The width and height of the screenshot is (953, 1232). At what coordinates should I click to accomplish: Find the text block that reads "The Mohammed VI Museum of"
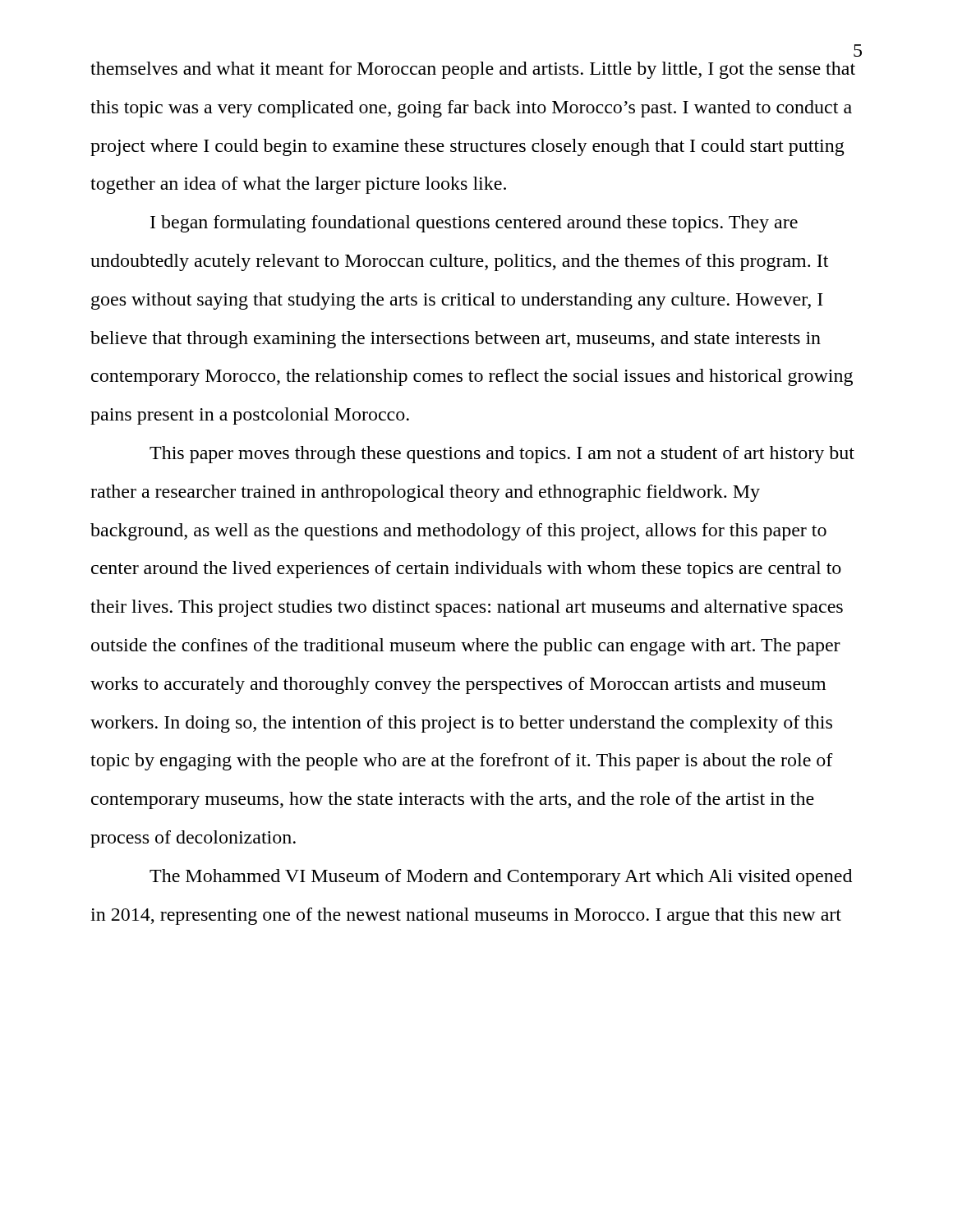click(501, 878)
